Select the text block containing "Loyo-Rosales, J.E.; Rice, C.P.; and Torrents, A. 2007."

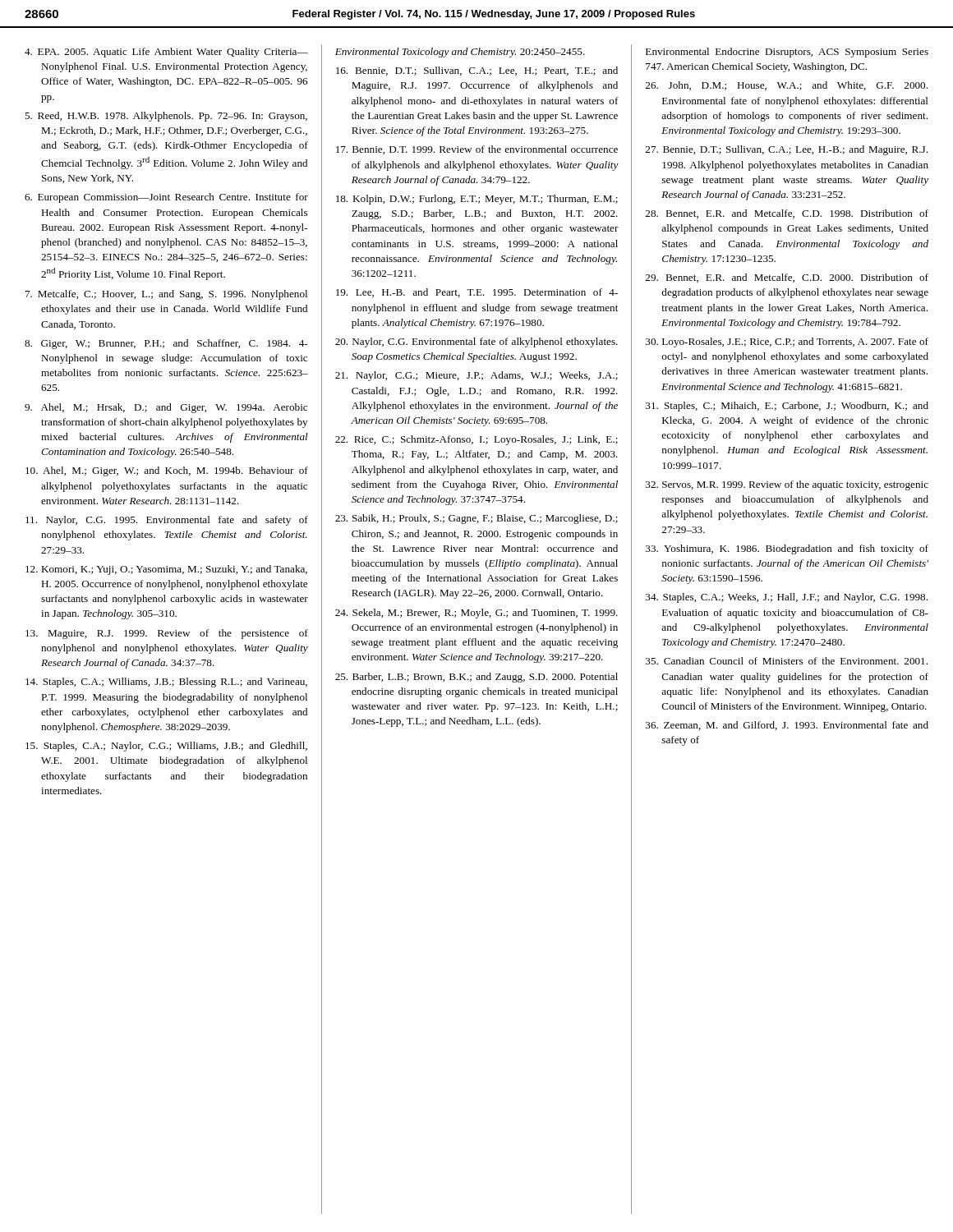coord(787,364)
